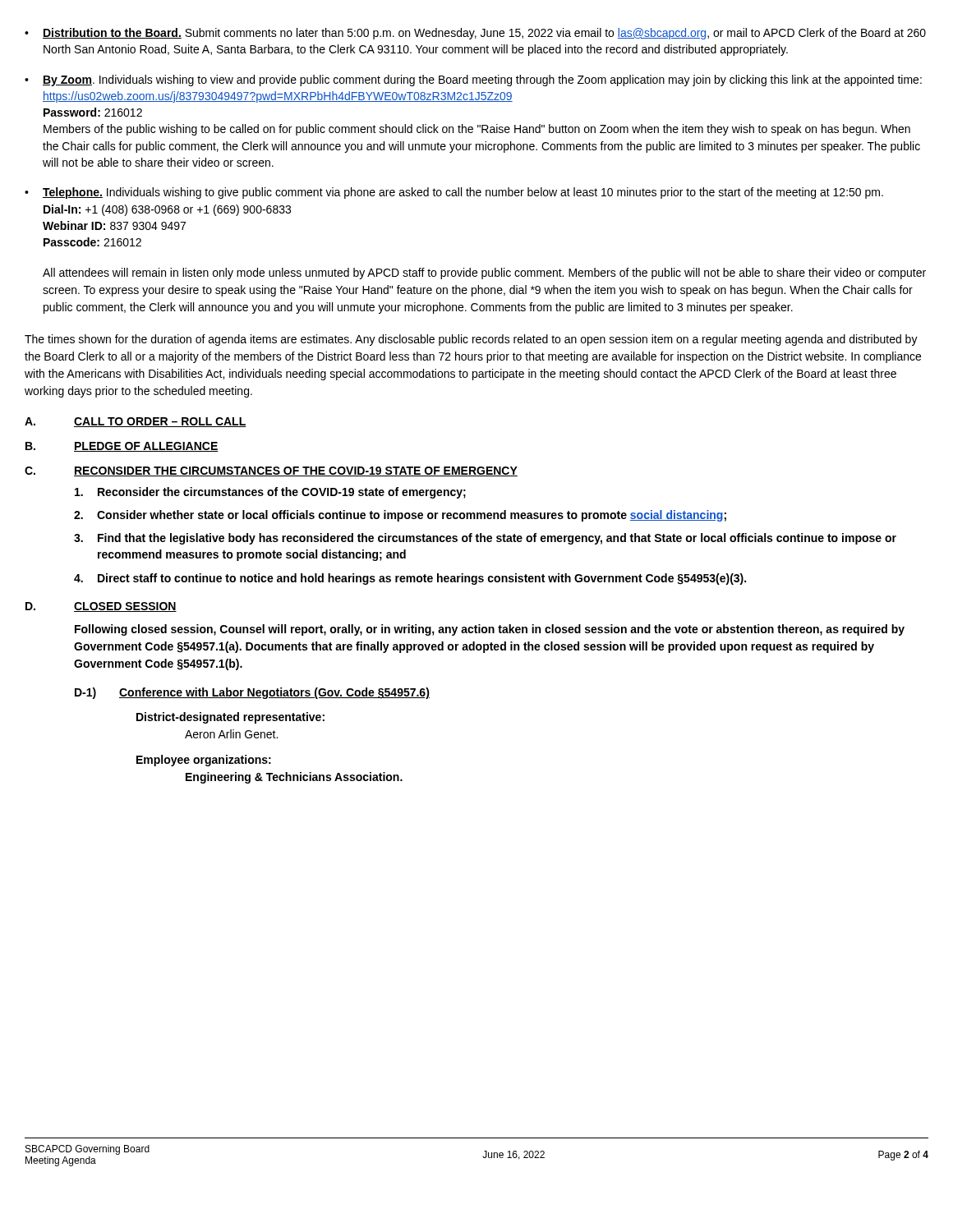Locate the block of text that opens with "• Distribution to the Board."

pos(476,41)
